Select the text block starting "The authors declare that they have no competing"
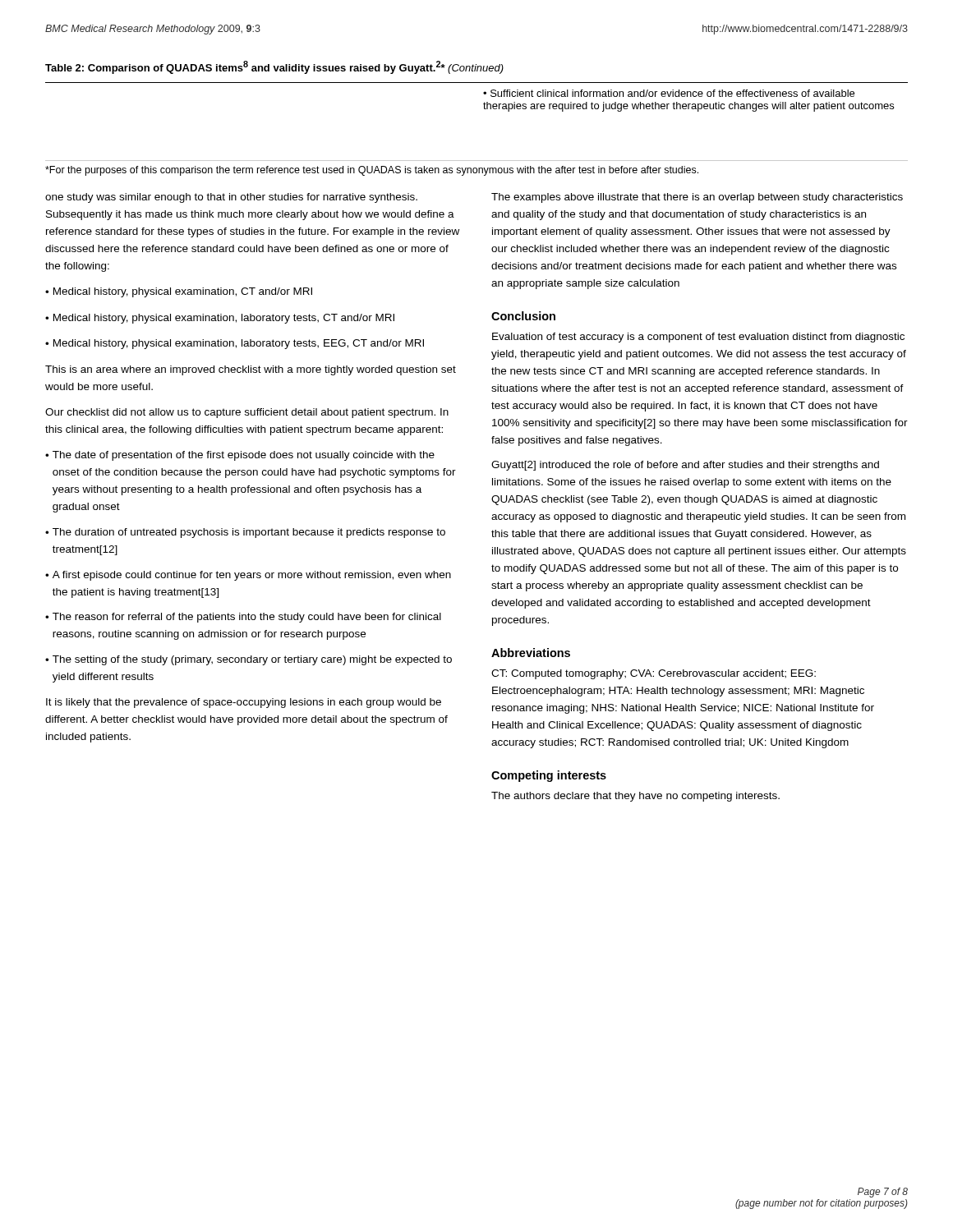The height and width of the screenshot is (1232, 953). coord(636,796)
